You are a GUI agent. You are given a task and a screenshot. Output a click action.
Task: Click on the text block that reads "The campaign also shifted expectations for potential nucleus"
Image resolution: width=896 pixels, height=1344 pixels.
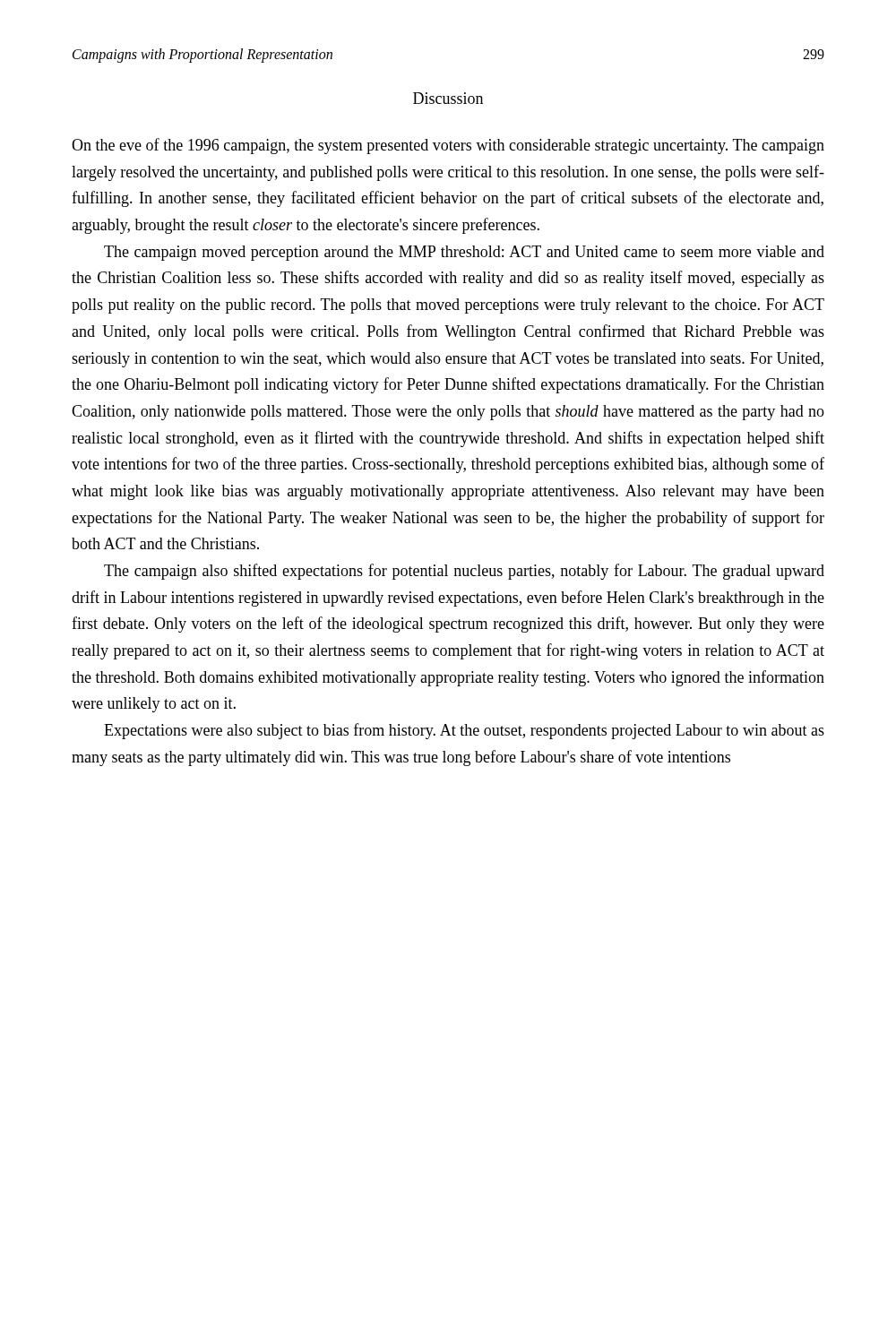(448, 637)
